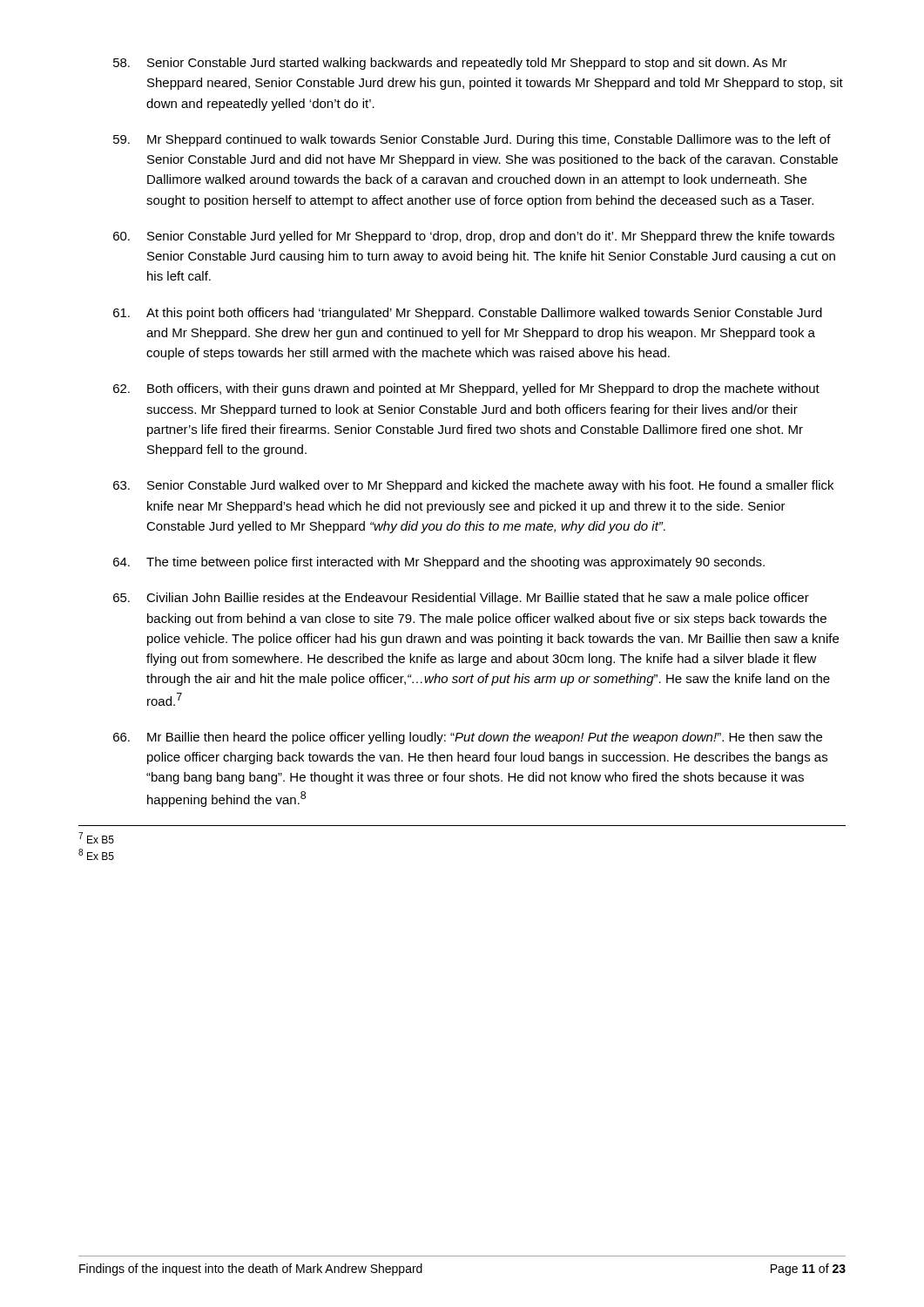Viewport: 924px width, 1307px height.
Task: Point to the block beginning "62. Both officers, with their guns drawn and"
Action: click(462, 419)
